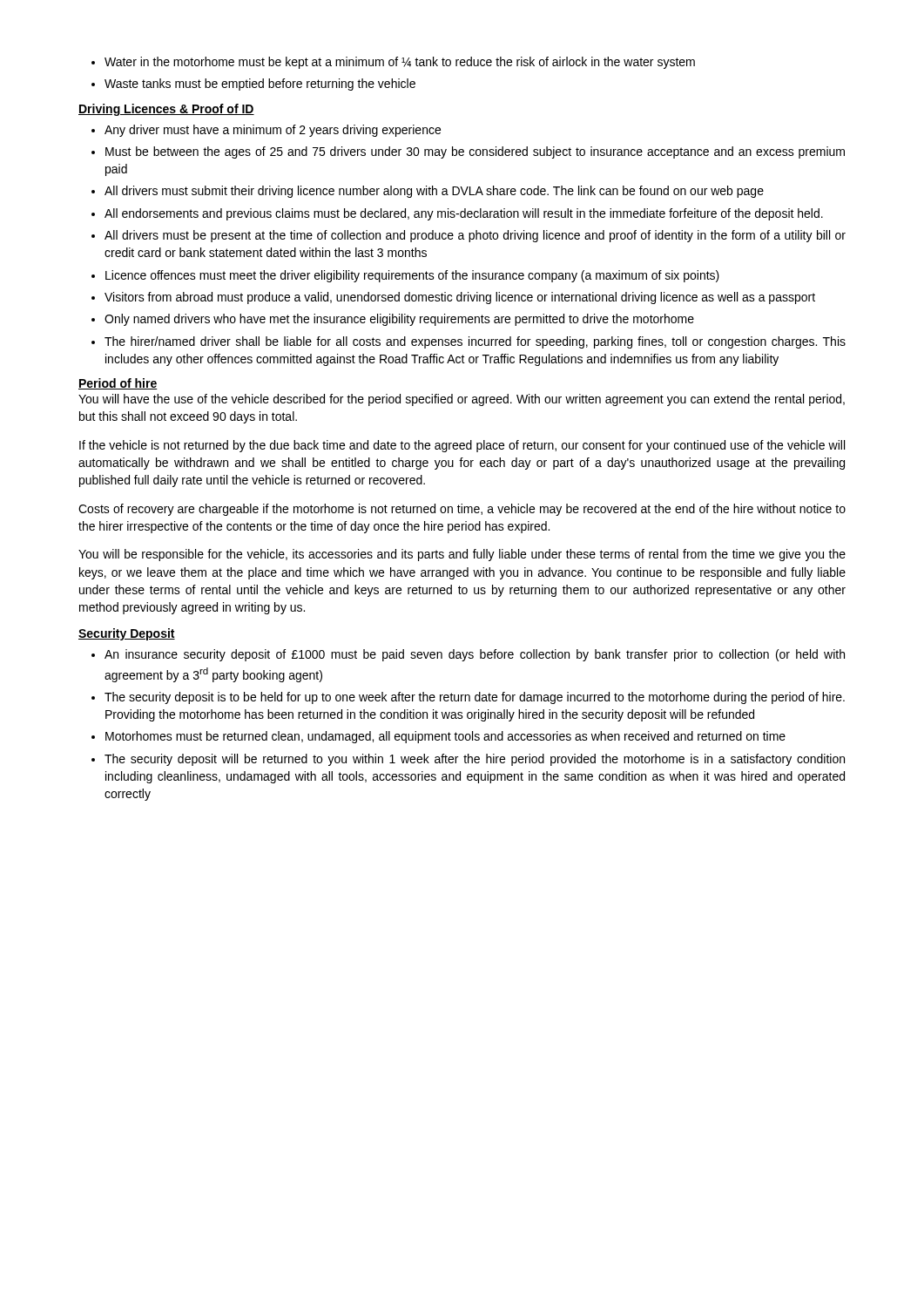Select the element starting "Waste tanks must be emptied before returning the"
The width and height of the screenshot is (924, 1307).
tap(260, 85)
